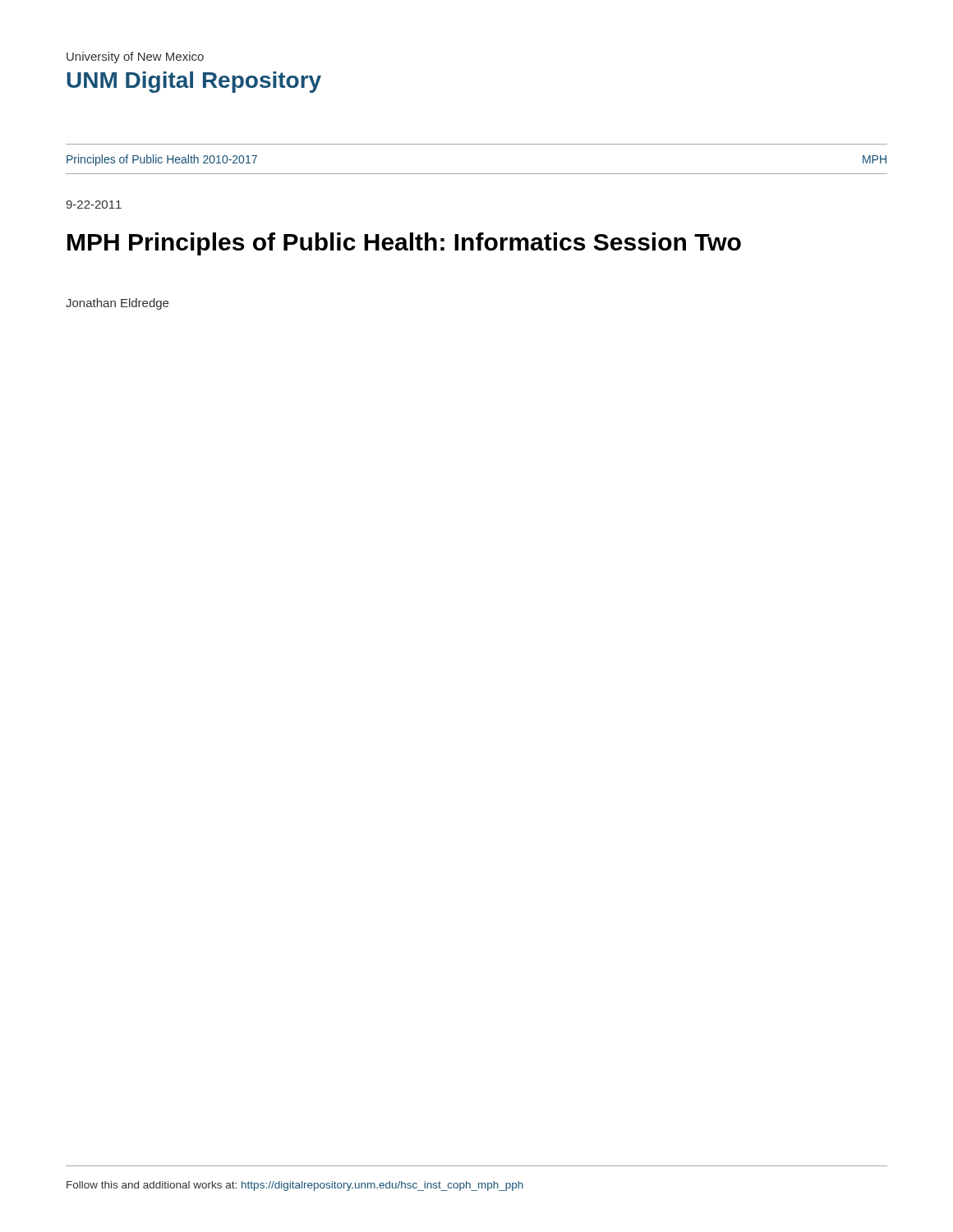Navigate to the text starting "Follow this and additional"

click(x=295, y=1185)
